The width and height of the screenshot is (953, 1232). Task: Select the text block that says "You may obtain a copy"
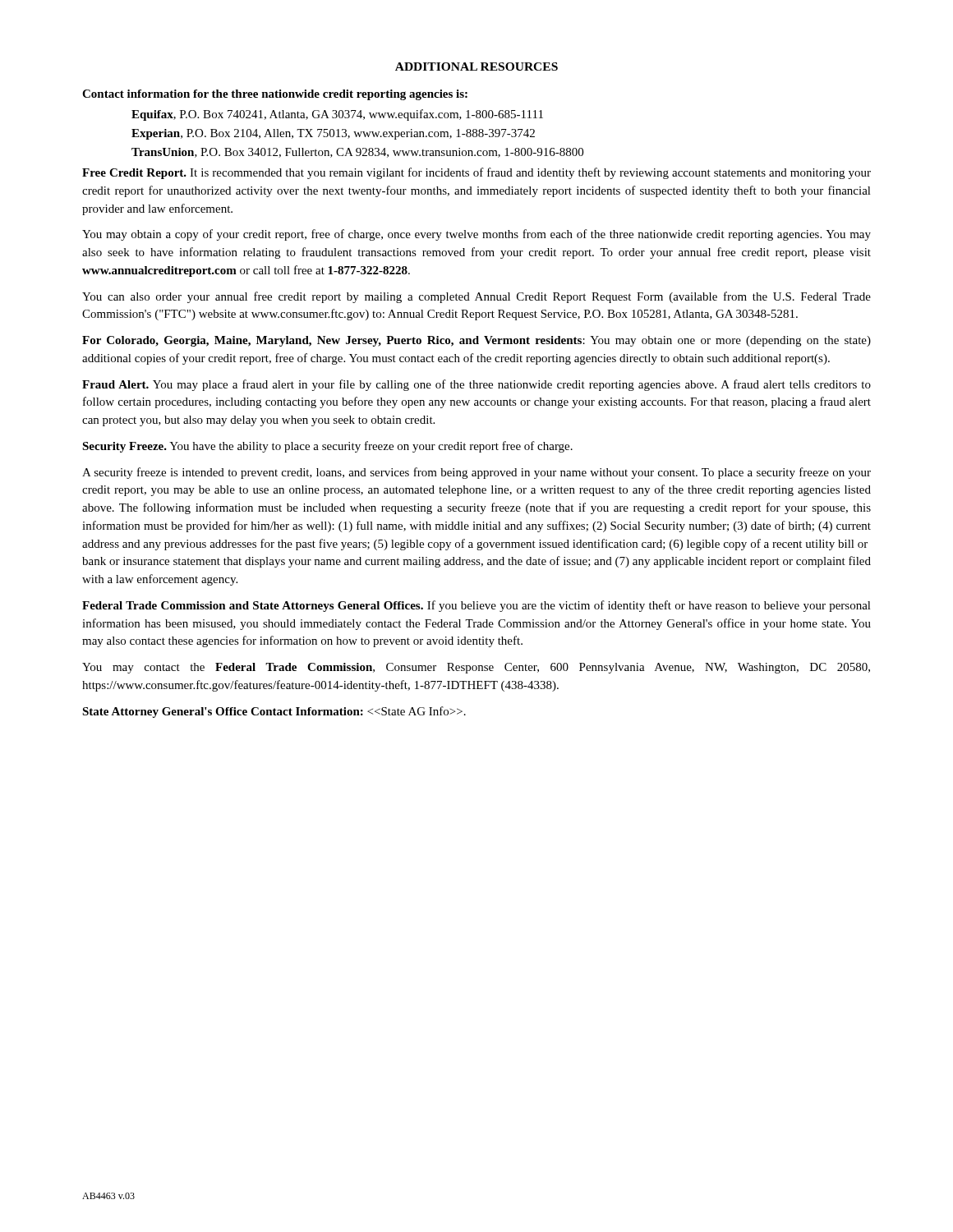(x=476, y=252)
